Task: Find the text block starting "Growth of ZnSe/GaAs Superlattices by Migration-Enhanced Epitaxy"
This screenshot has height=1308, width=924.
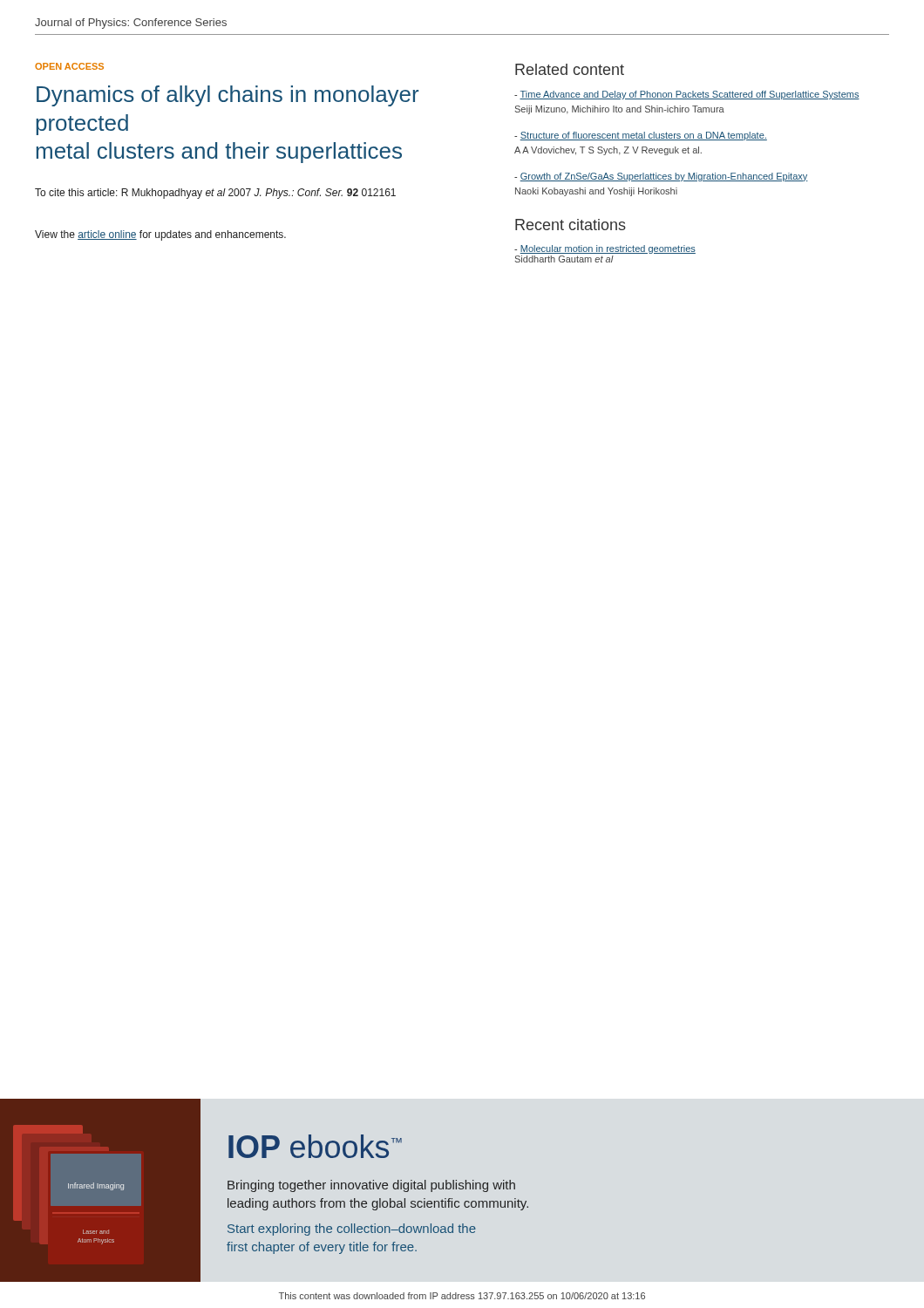Action: click(702, 185)
